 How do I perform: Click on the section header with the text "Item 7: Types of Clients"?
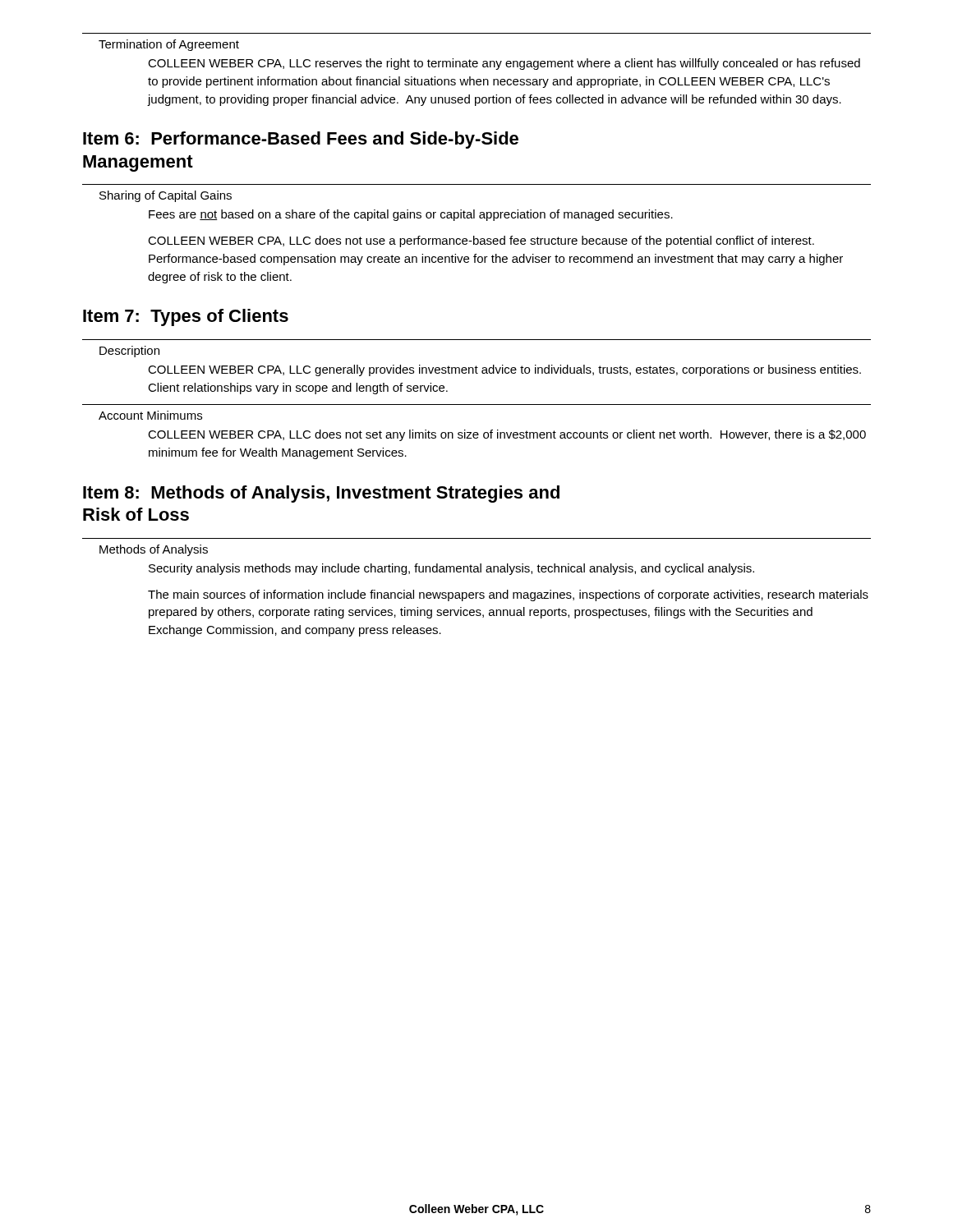click(x=185, y=316)
